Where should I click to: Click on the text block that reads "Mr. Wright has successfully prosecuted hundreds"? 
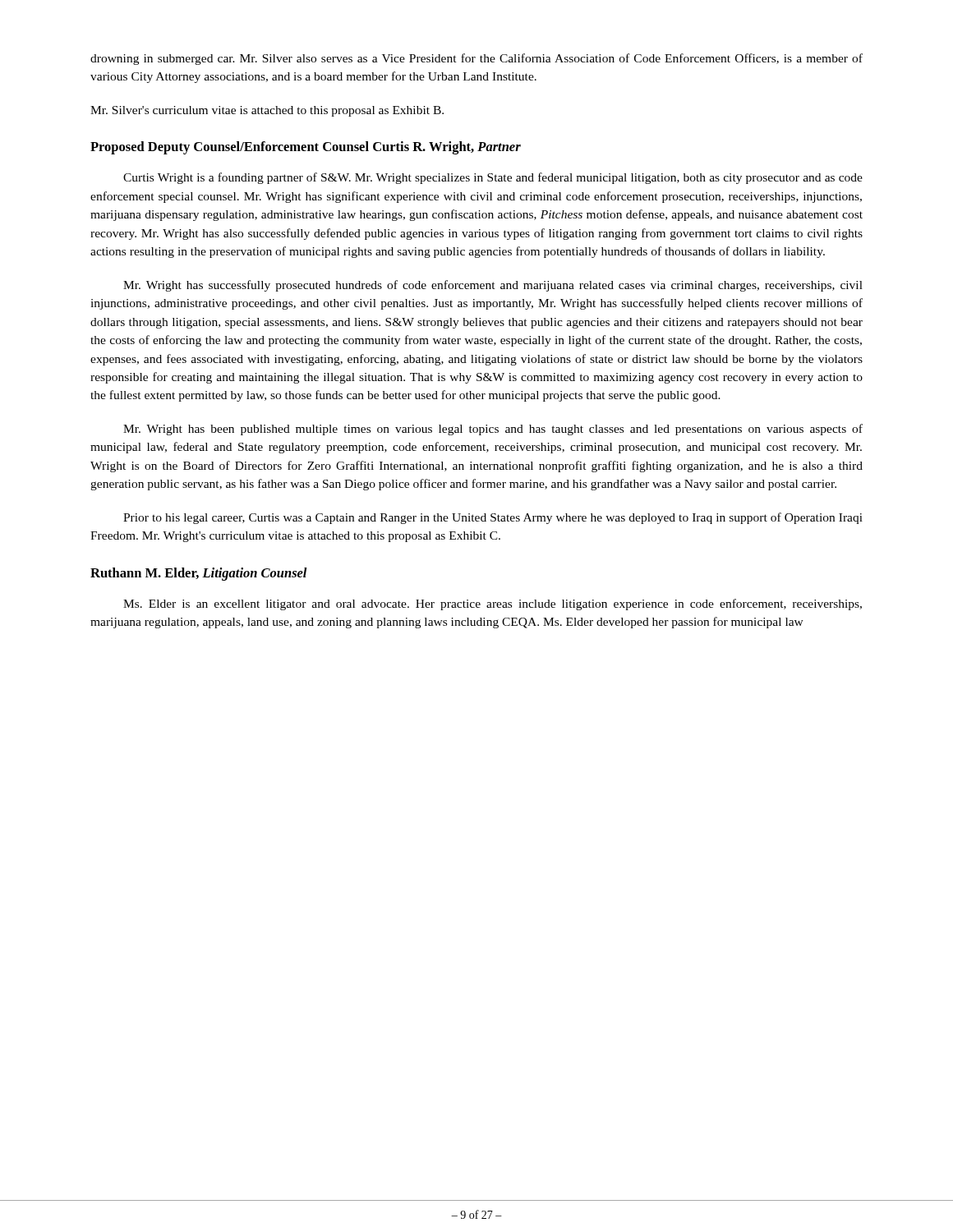[x=476, y=340]
